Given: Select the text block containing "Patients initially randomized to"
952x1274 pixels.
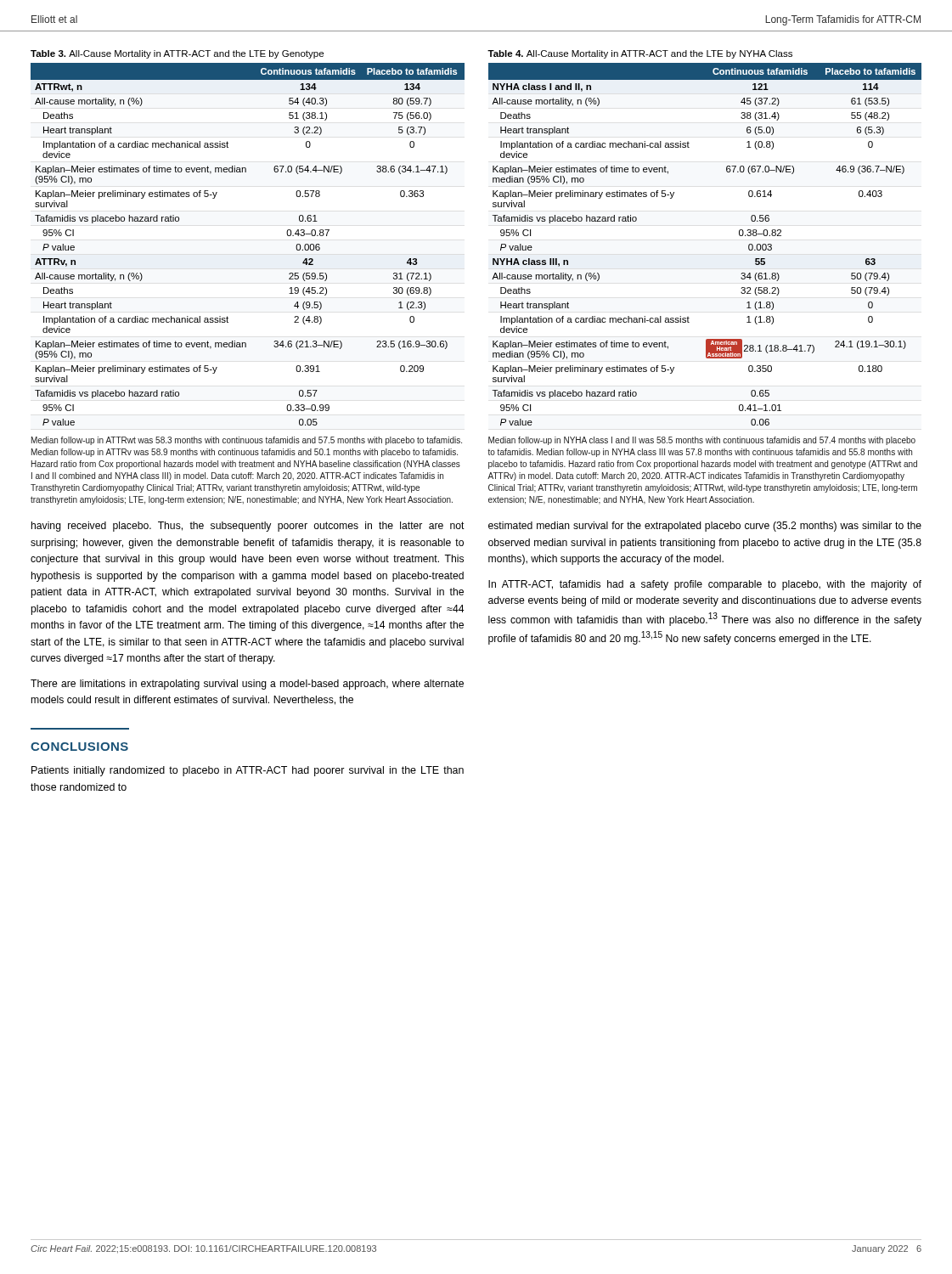Looking at the screenshot, I should (x=247, y=779).
